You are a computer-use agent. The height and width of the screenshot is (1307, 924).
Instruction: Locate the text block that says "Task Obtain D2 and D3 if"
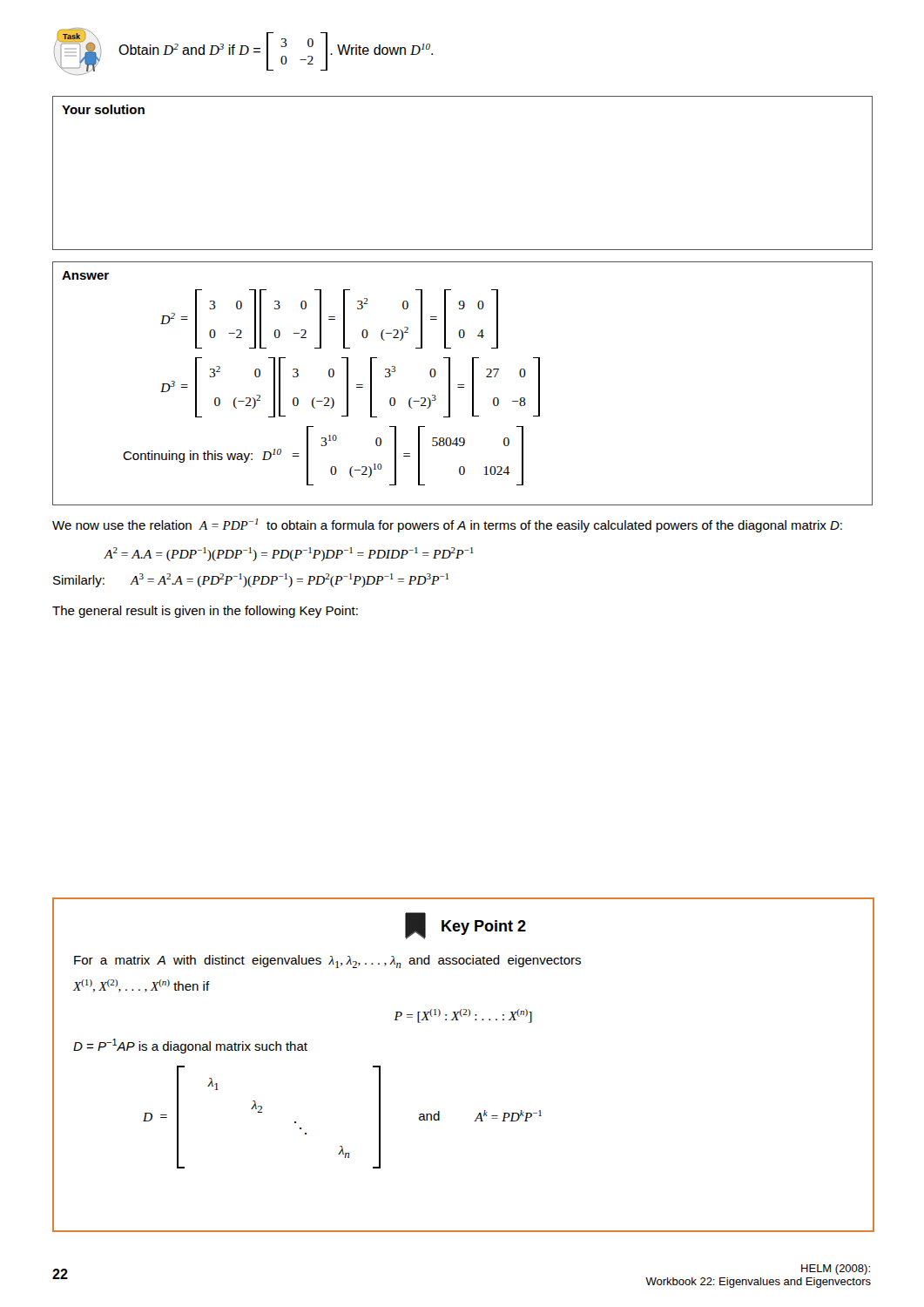point(243,51)
